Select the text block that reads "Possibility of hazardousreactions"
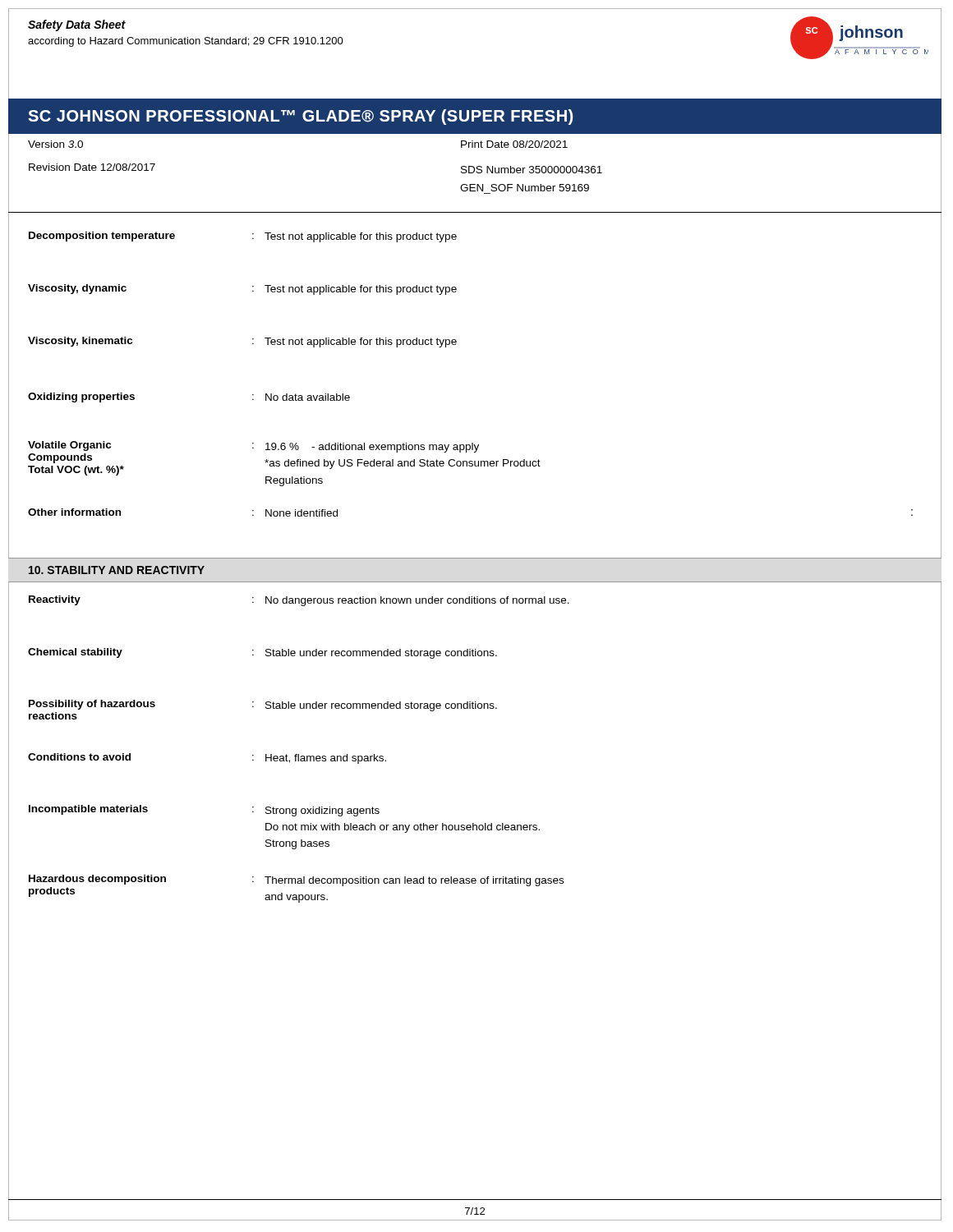Image resolution: width=953 pixels, height=1232 pixels. coord(475,709)
